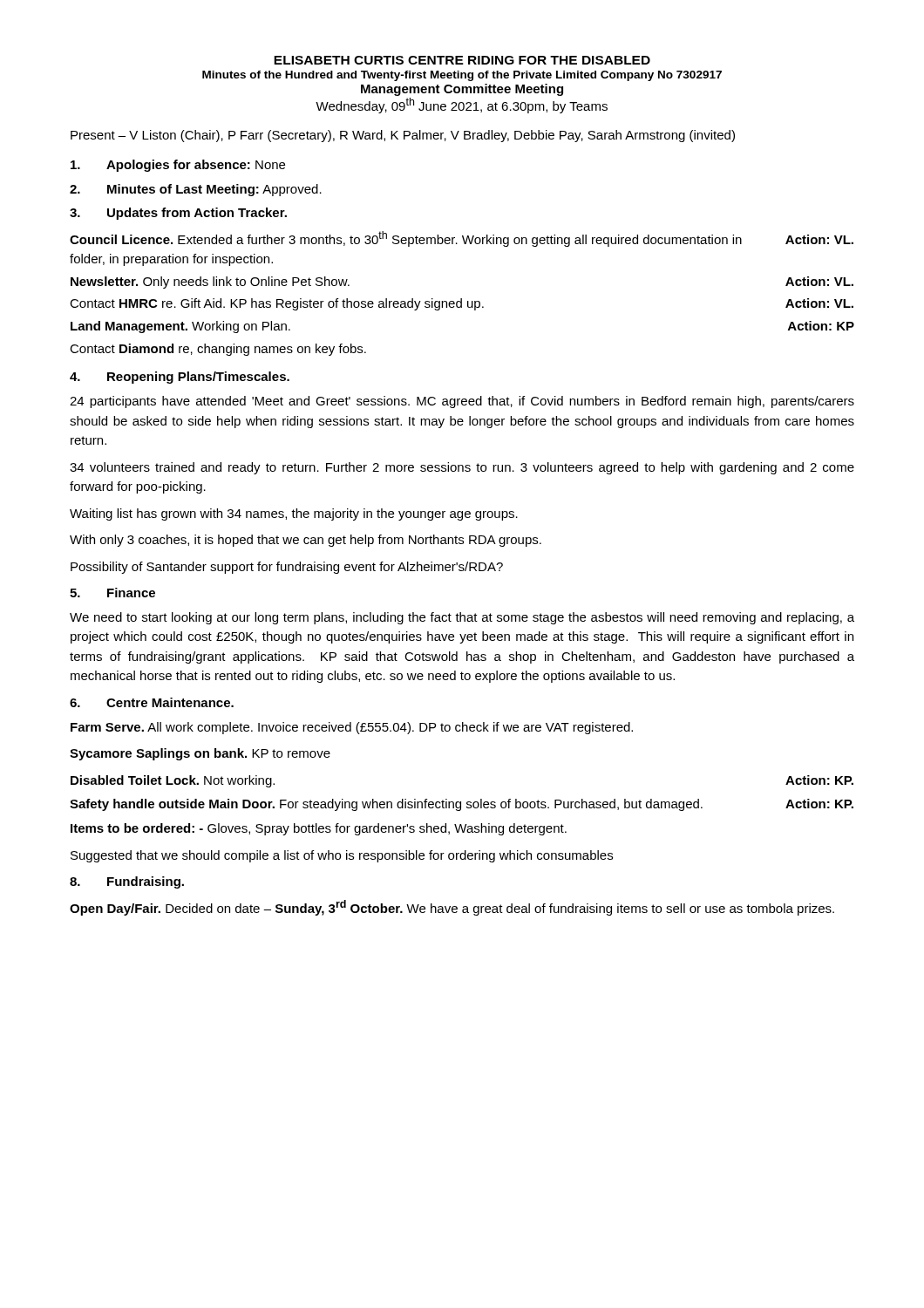Click on the text block containing "Present – V Liston (Chair), P Farr"
The width and height of the screenshot is (924, 1308).
point(403,135)
